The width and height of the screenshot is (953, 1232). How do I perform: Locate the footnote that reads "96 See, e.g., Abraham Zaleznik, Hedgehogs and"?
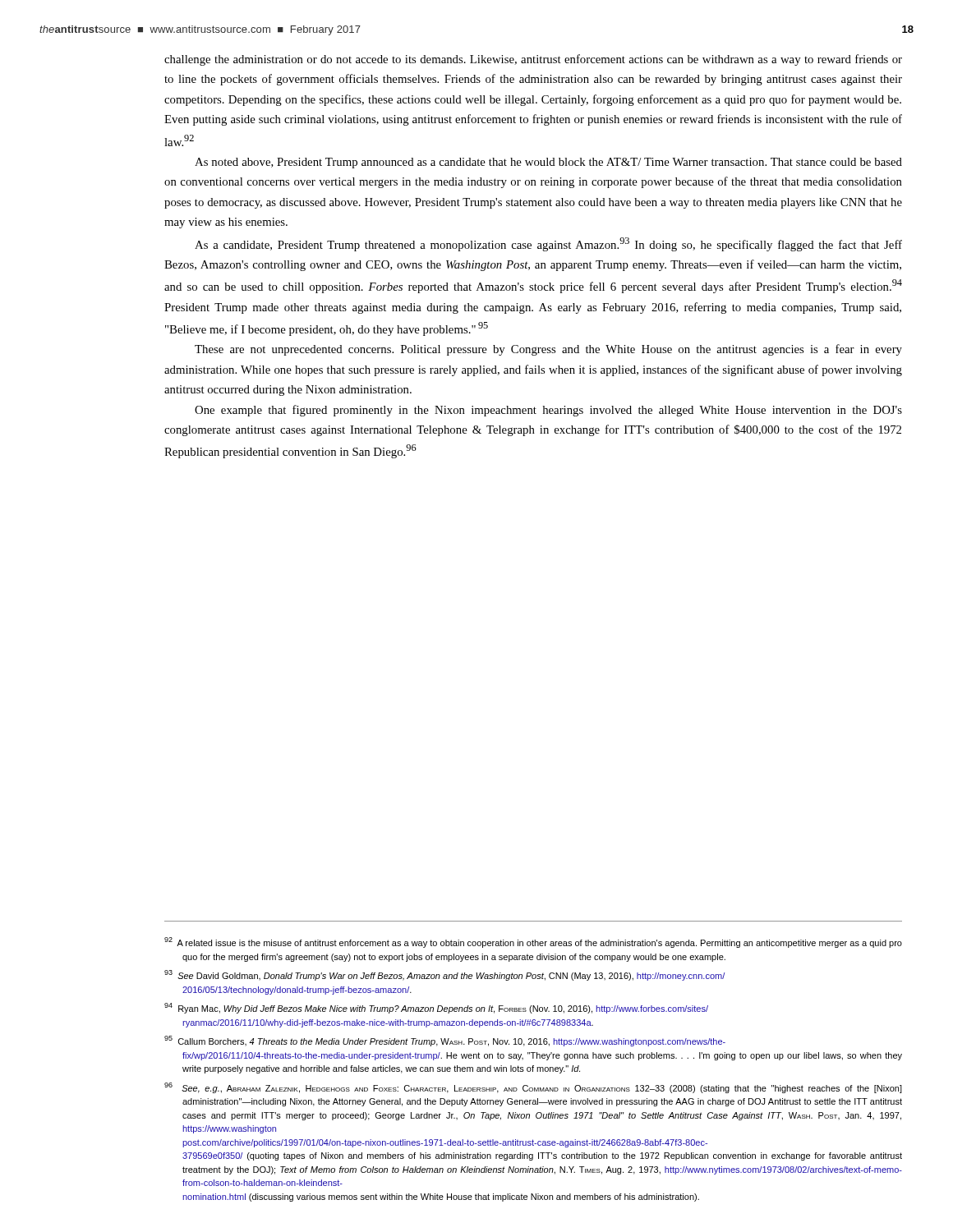tap(533, 1141)
